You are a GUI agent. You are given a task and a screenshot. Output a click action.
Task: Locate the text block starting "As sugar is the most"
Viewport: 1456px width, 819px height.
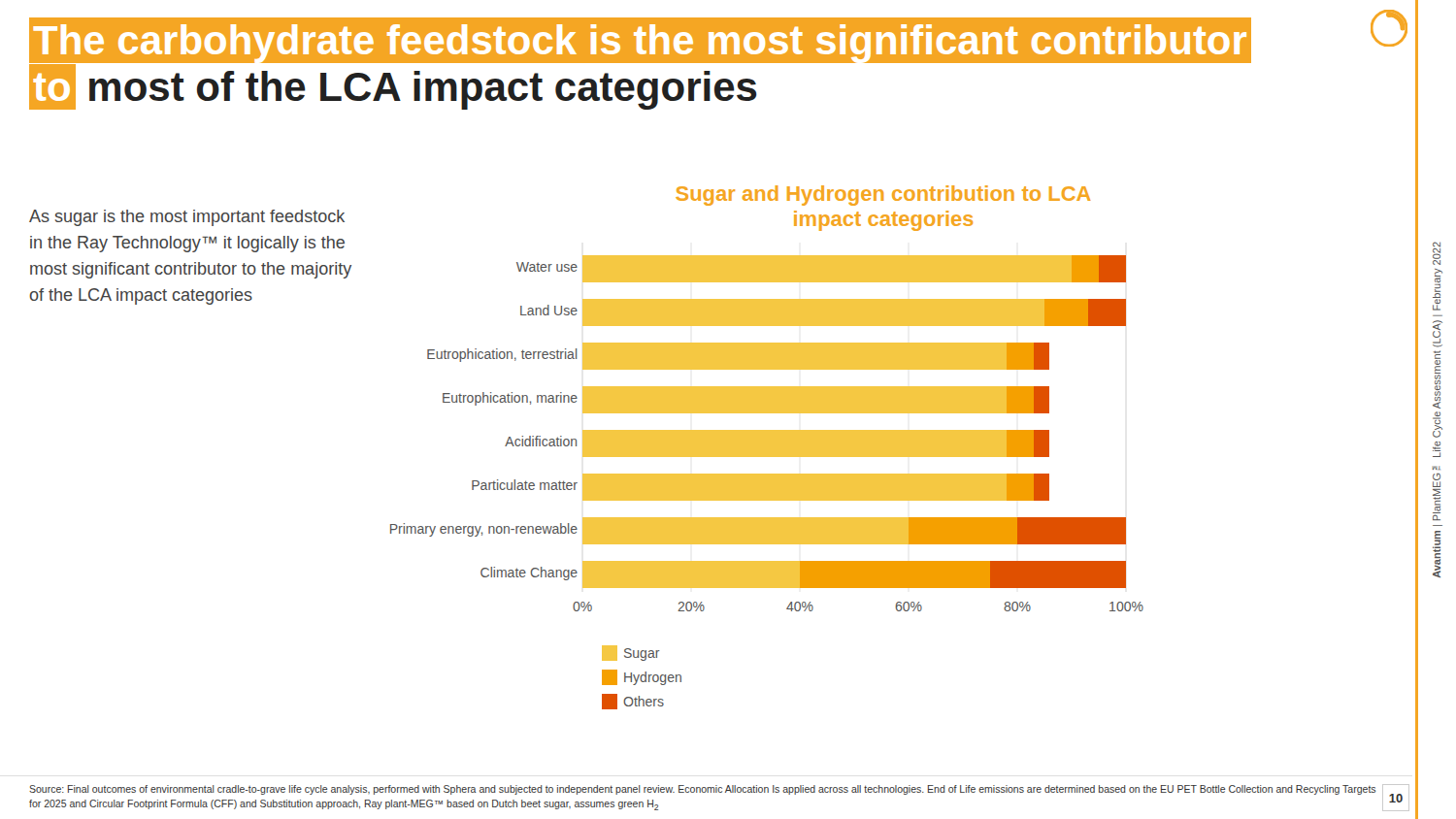click(x=190, y=256)
